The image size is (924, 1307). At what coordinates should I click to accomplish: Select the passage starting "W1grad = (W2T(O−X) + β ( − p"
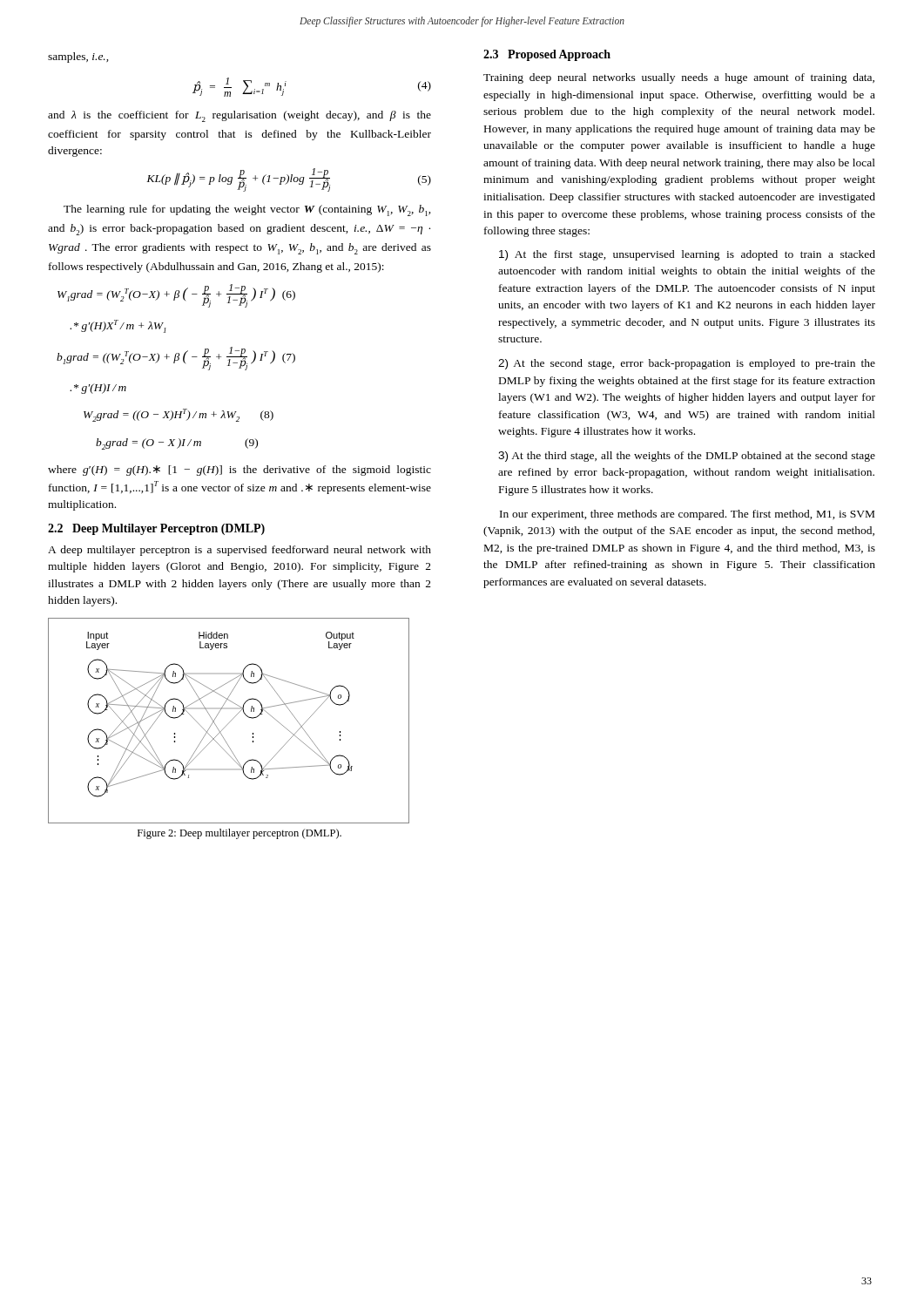pyautogui.click(x=176, y=295)
